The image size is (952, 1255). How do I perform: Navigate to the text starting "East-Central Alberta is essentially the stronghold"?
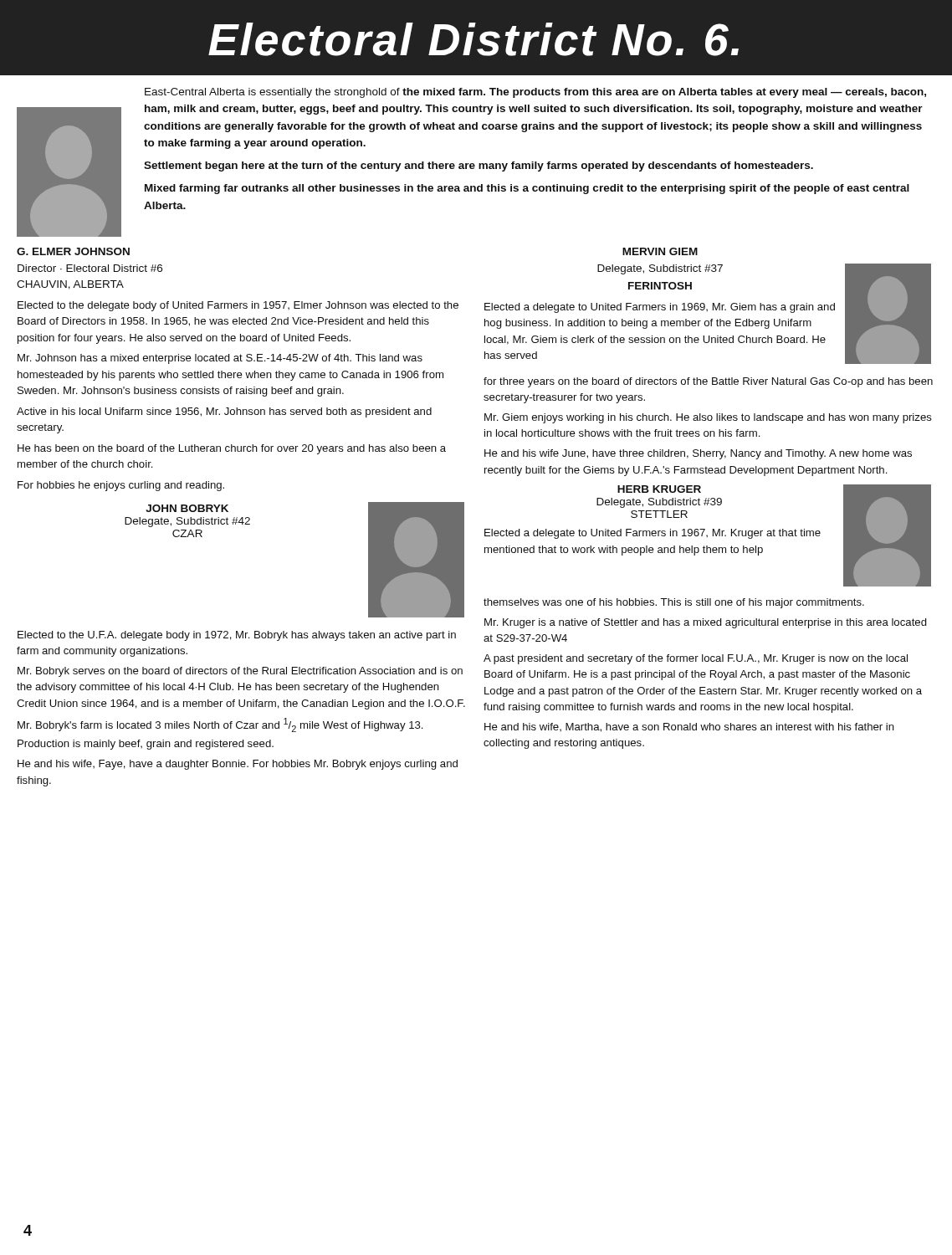pyautogui.click(x=535, y=117)
